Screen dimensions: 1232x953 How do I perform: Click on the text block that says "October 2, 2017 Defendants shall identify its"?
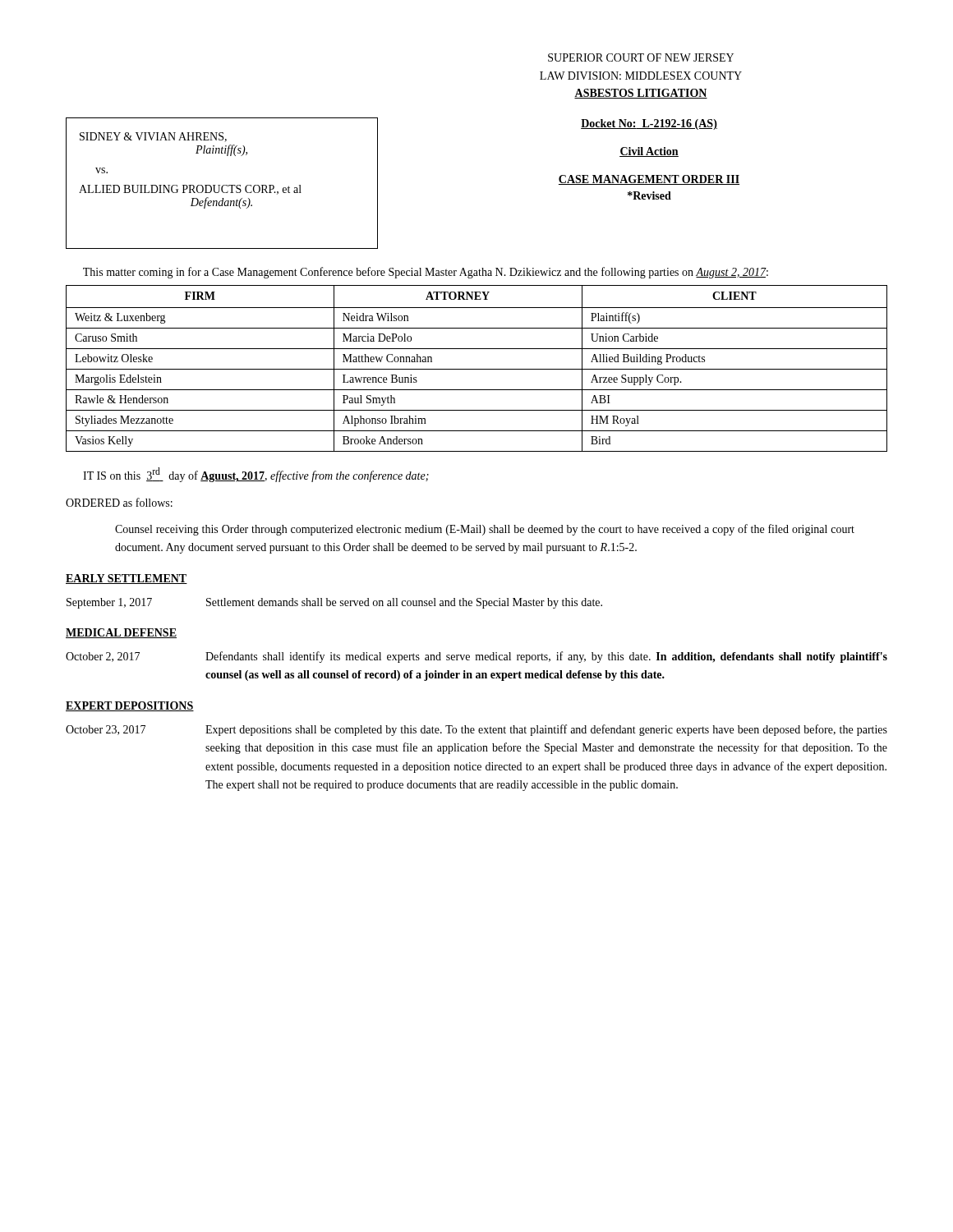(476, 666)
